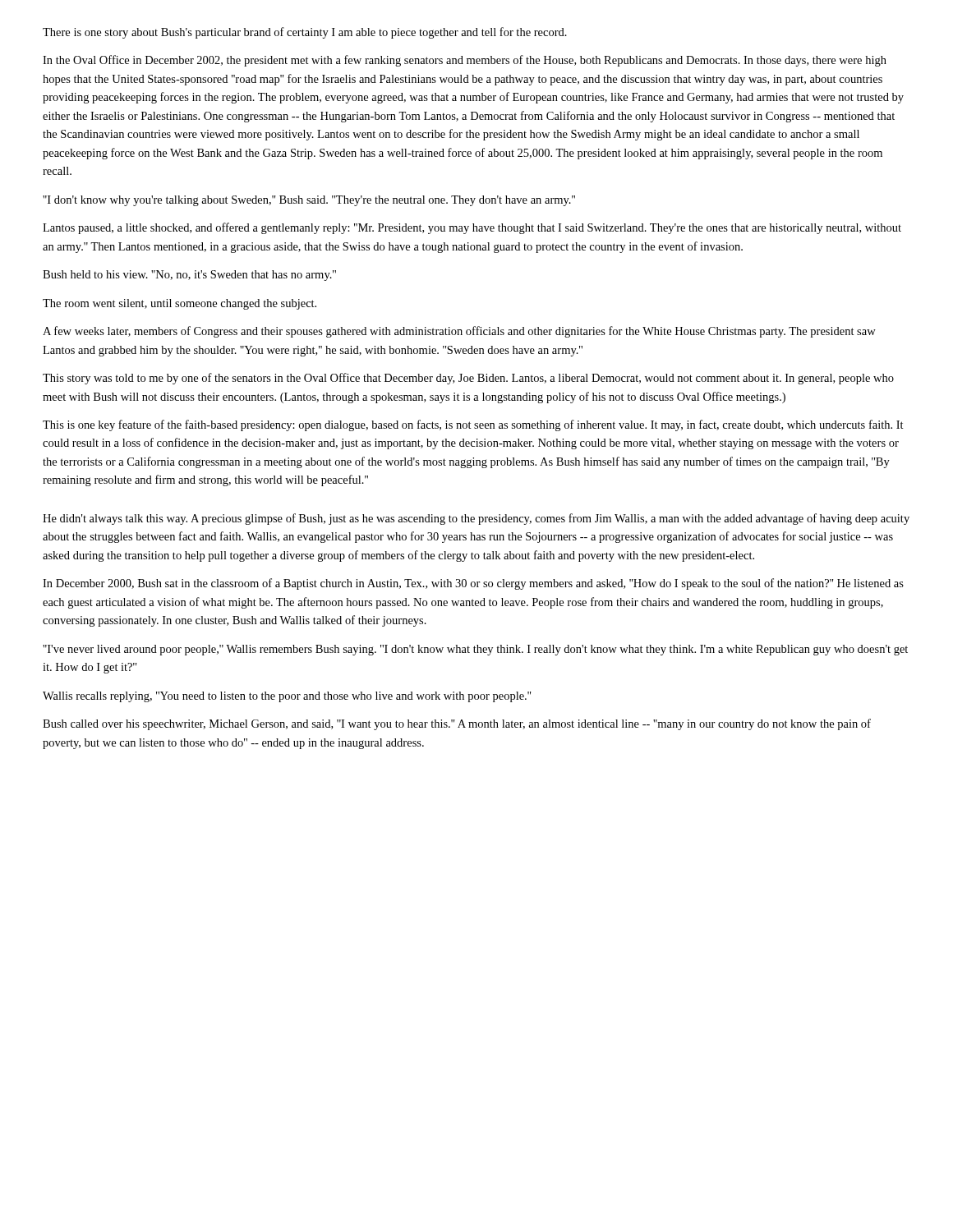Point to the text block starting "Bush called over his speechwriter, Michael Gerson,"

point(457,733)
